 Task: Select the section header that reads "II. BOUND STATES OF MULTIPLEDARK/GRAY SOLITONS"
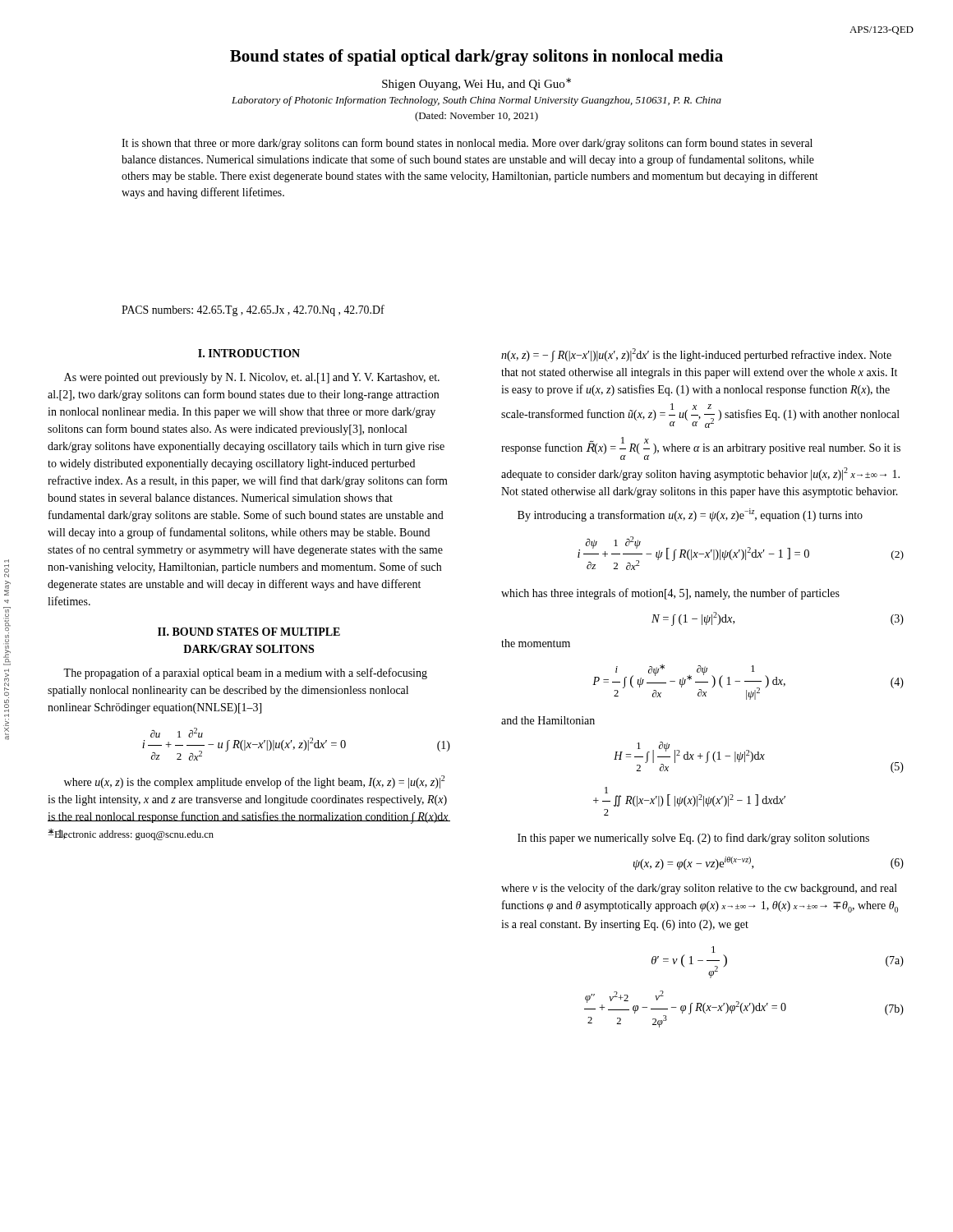(x=249, y=641)
